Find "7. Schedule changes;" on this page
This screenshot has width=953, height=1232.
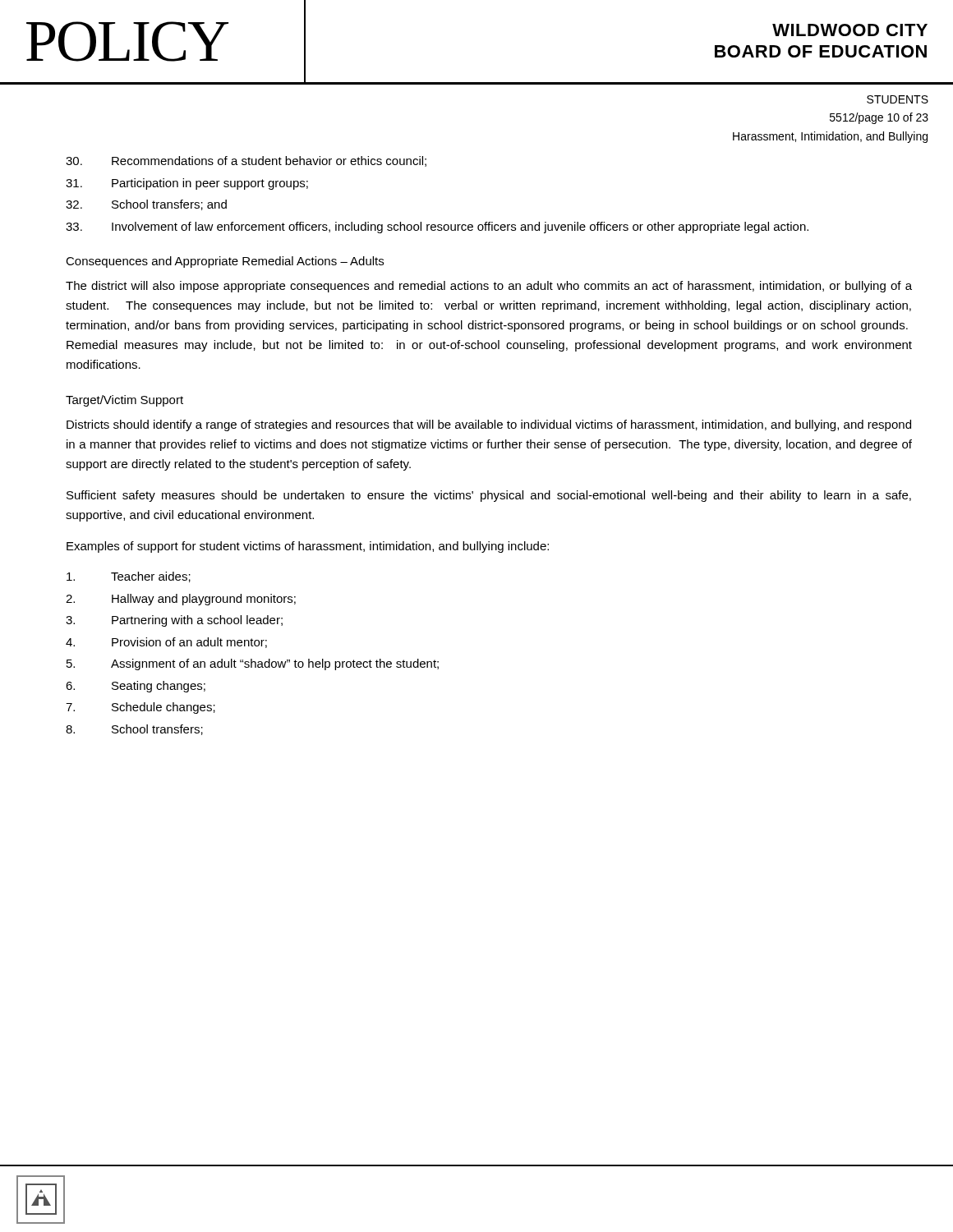pyautogui.click(x=140, y=708)
